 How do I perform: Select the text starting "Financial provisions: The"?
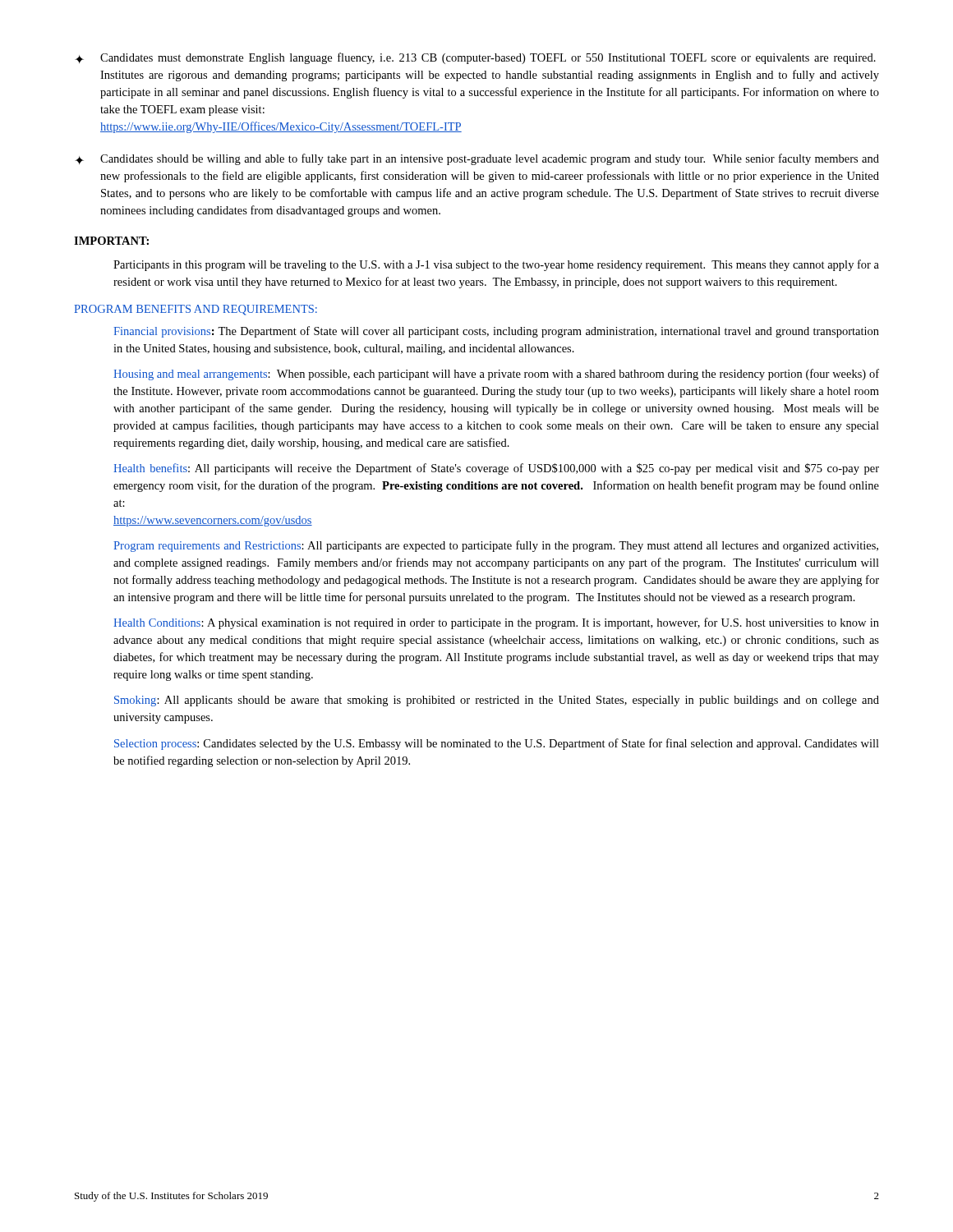pos(496,340)
